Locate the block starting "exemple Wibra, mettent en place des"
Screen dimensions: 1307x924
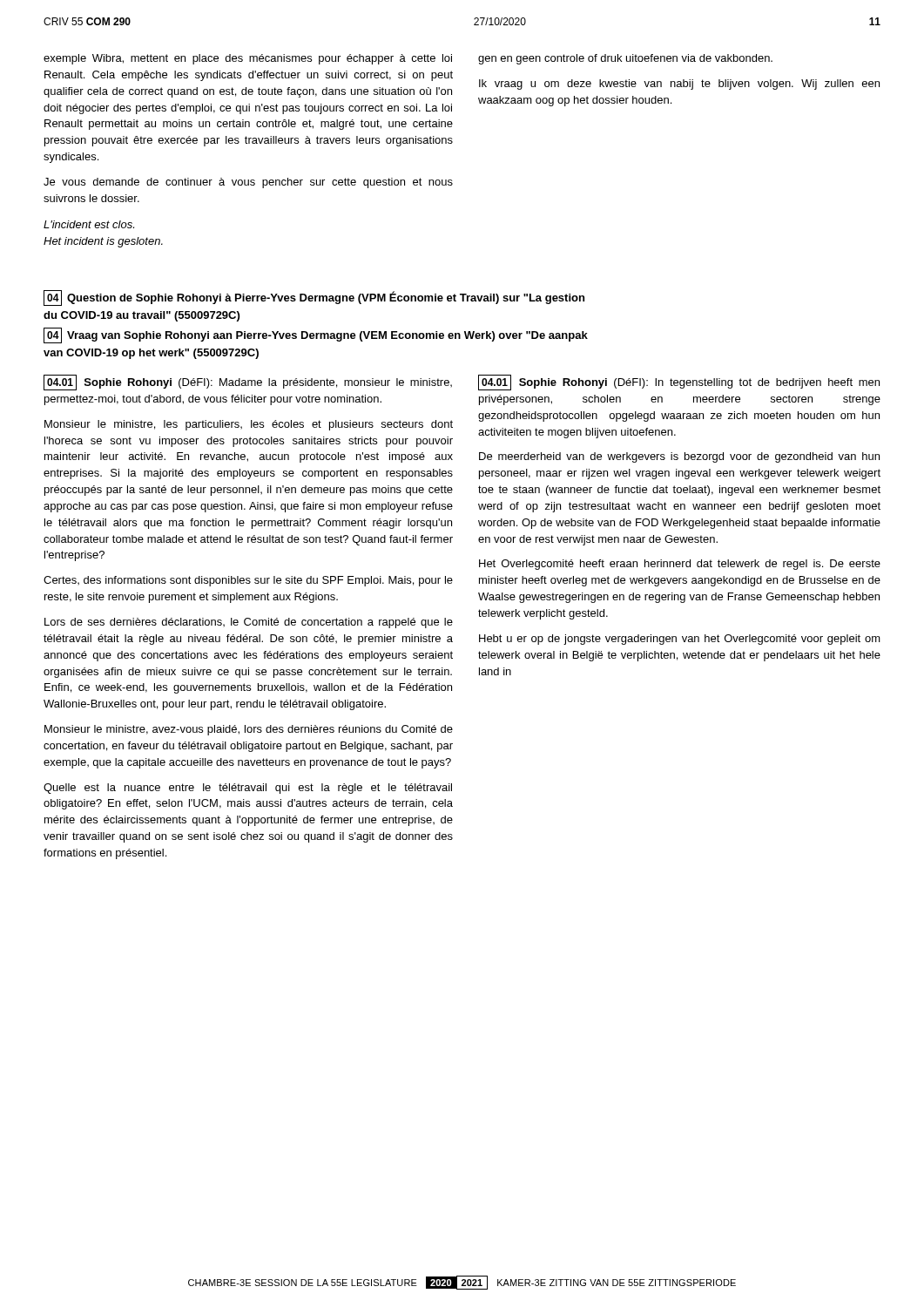pyautogui.click(x=248, y=107)
